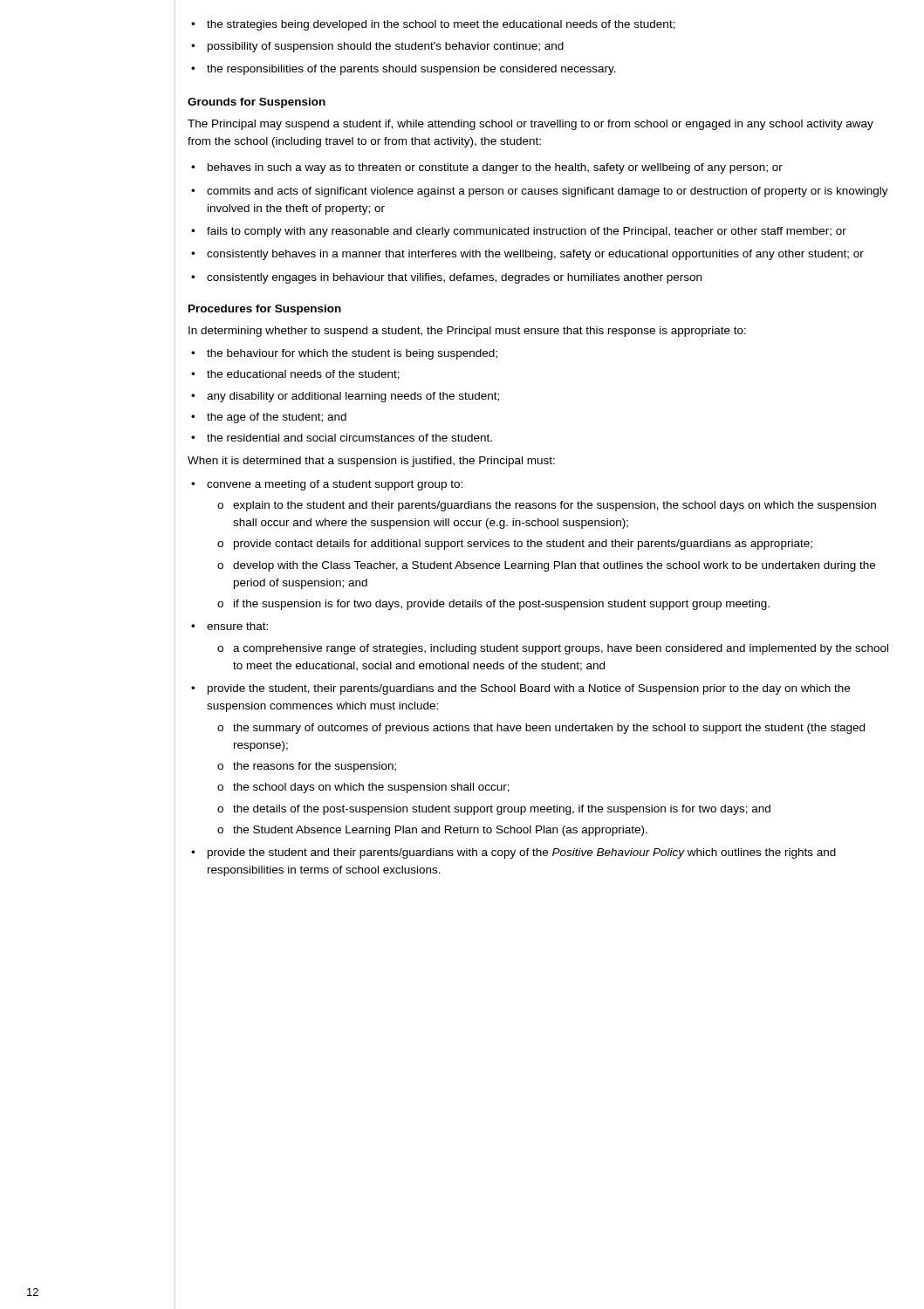
Task: Locate the list item containing "• consistently behaves in a manner that interferes"
Action: 527,254
